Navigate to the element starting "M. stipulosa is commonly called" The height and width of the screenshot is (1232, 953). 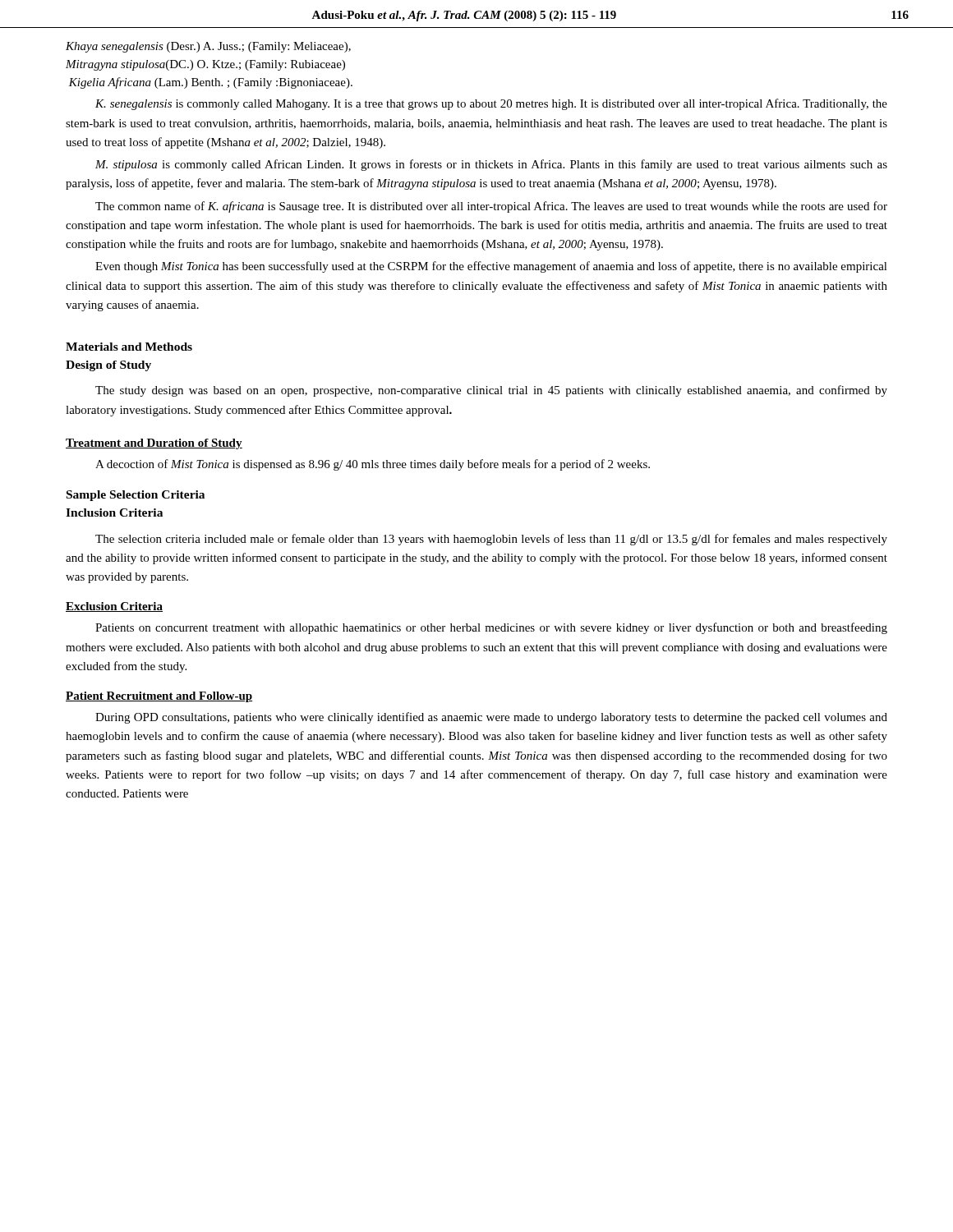tap(476, 174)
